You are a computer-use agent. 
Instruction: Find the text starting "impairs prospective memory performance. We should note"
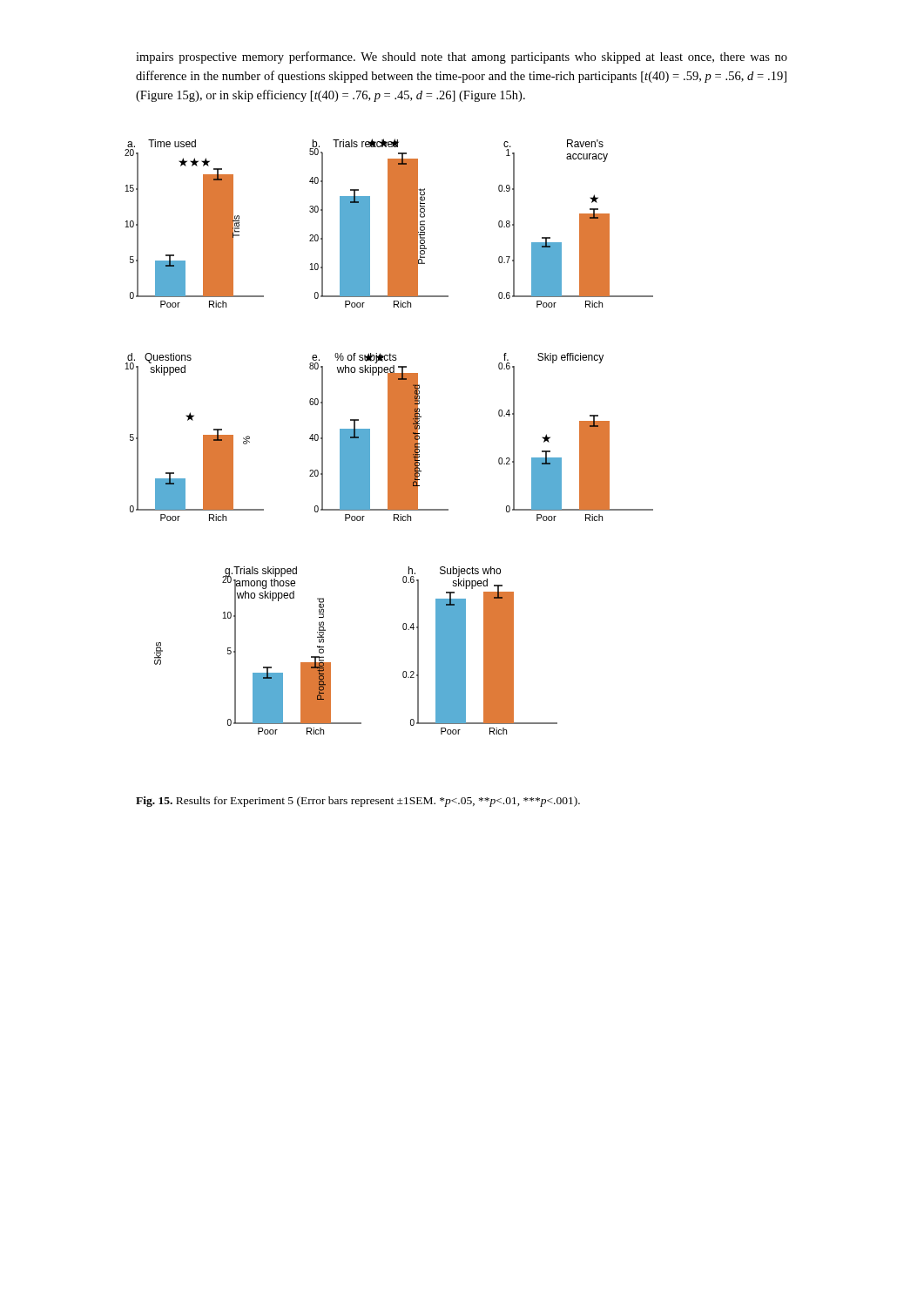(462, 76)
